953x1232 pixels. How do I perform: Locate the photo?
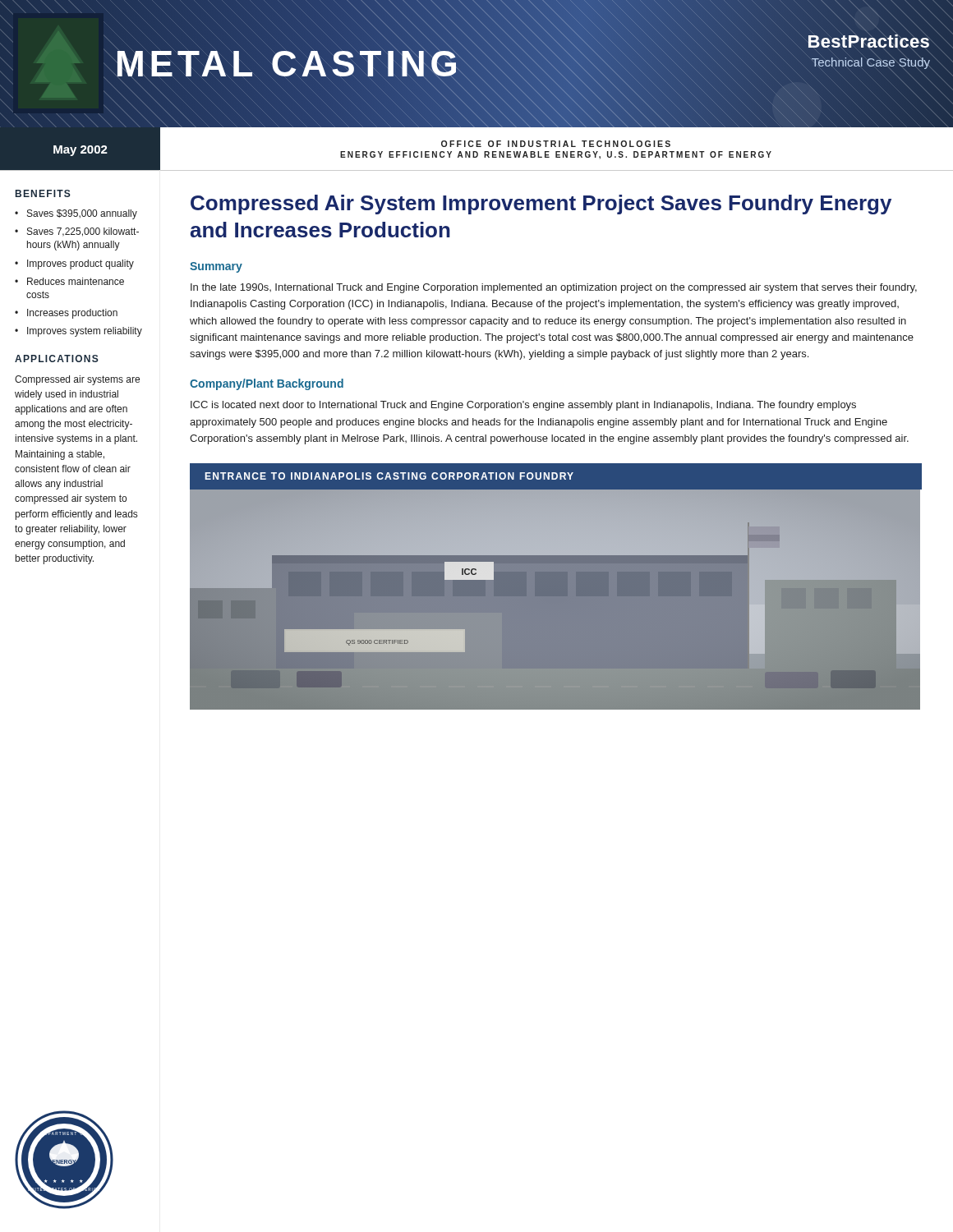tap(556, 600)
